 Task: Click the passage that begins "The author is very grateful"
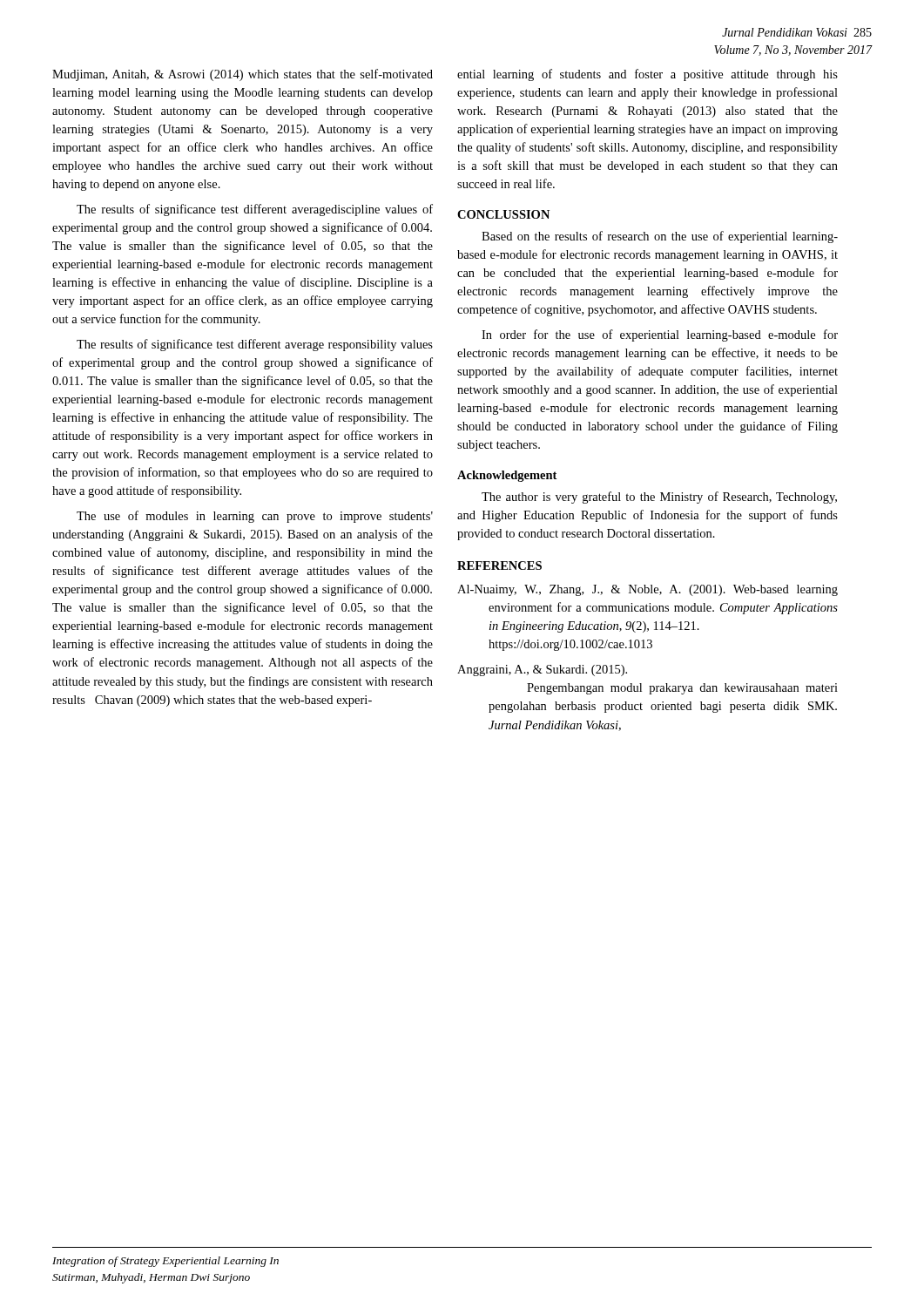(647, 516)
